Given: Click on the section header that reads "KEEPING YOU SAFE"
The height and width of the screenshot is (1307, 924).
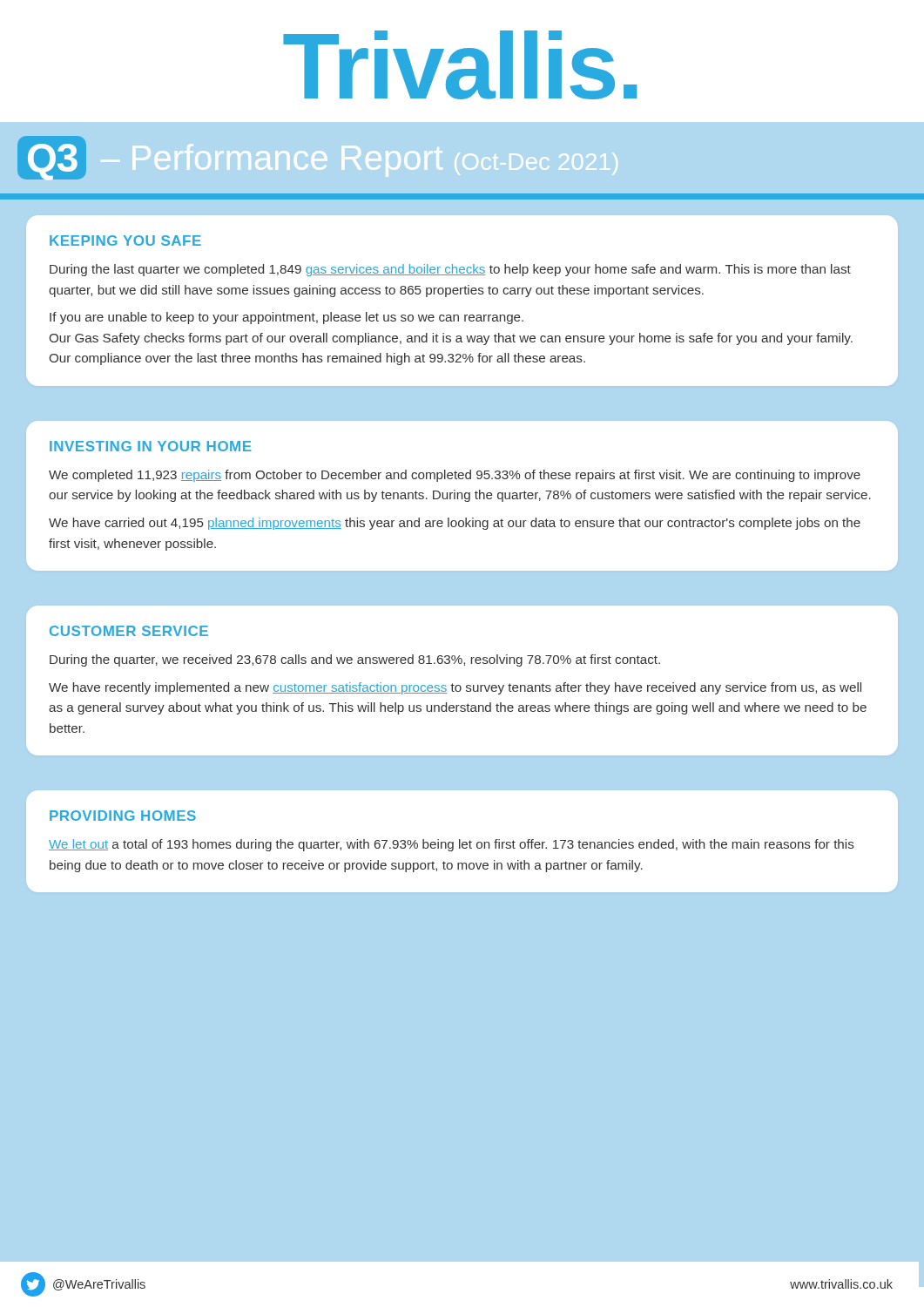Looking at the screenshot, I should (125, 241).
